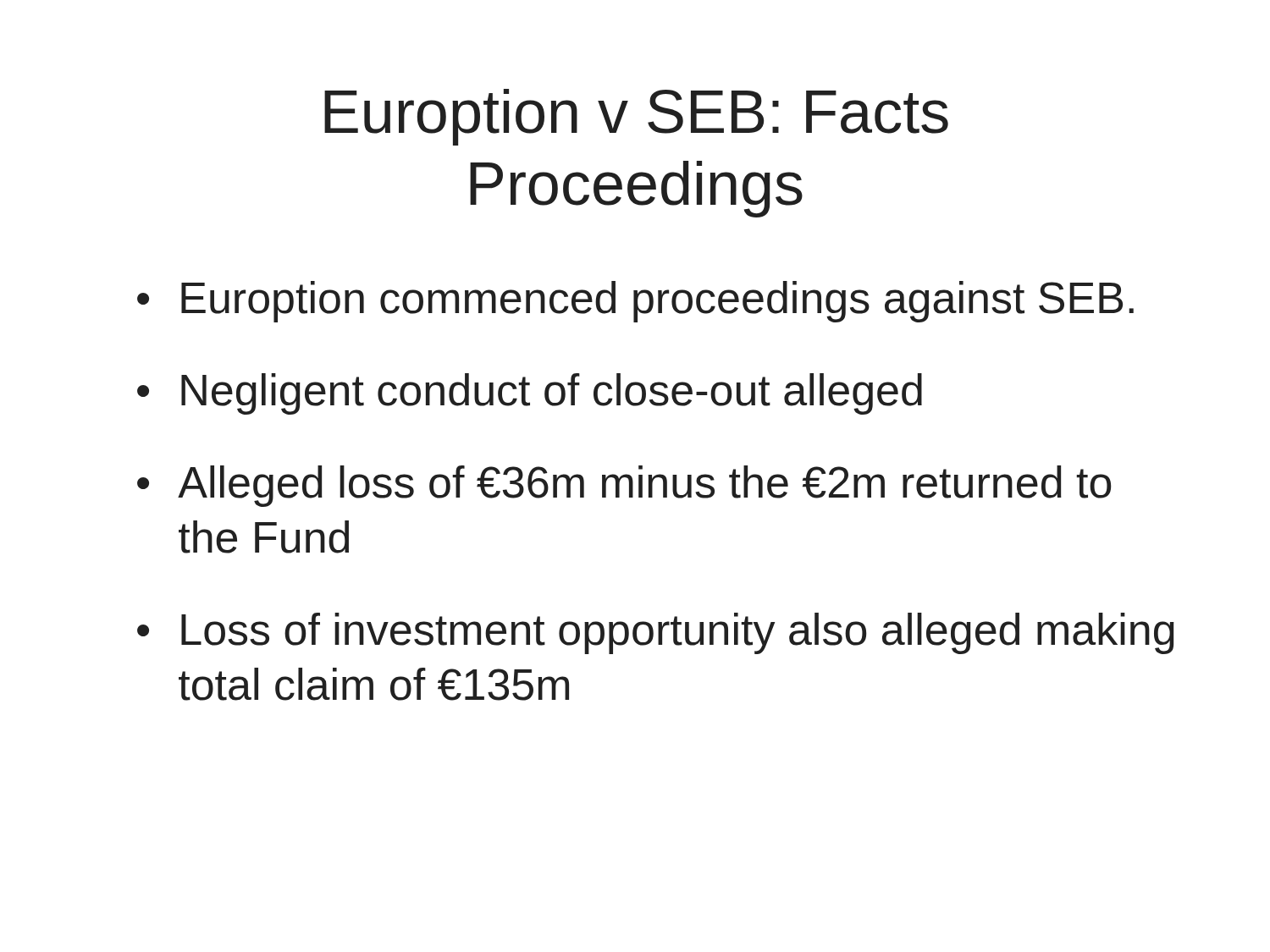Find the list item containing "• Loss of investment opportunity also alleged making"
Image resolution: width=1270 pixels, height=952 pixels.
(660, 657)
